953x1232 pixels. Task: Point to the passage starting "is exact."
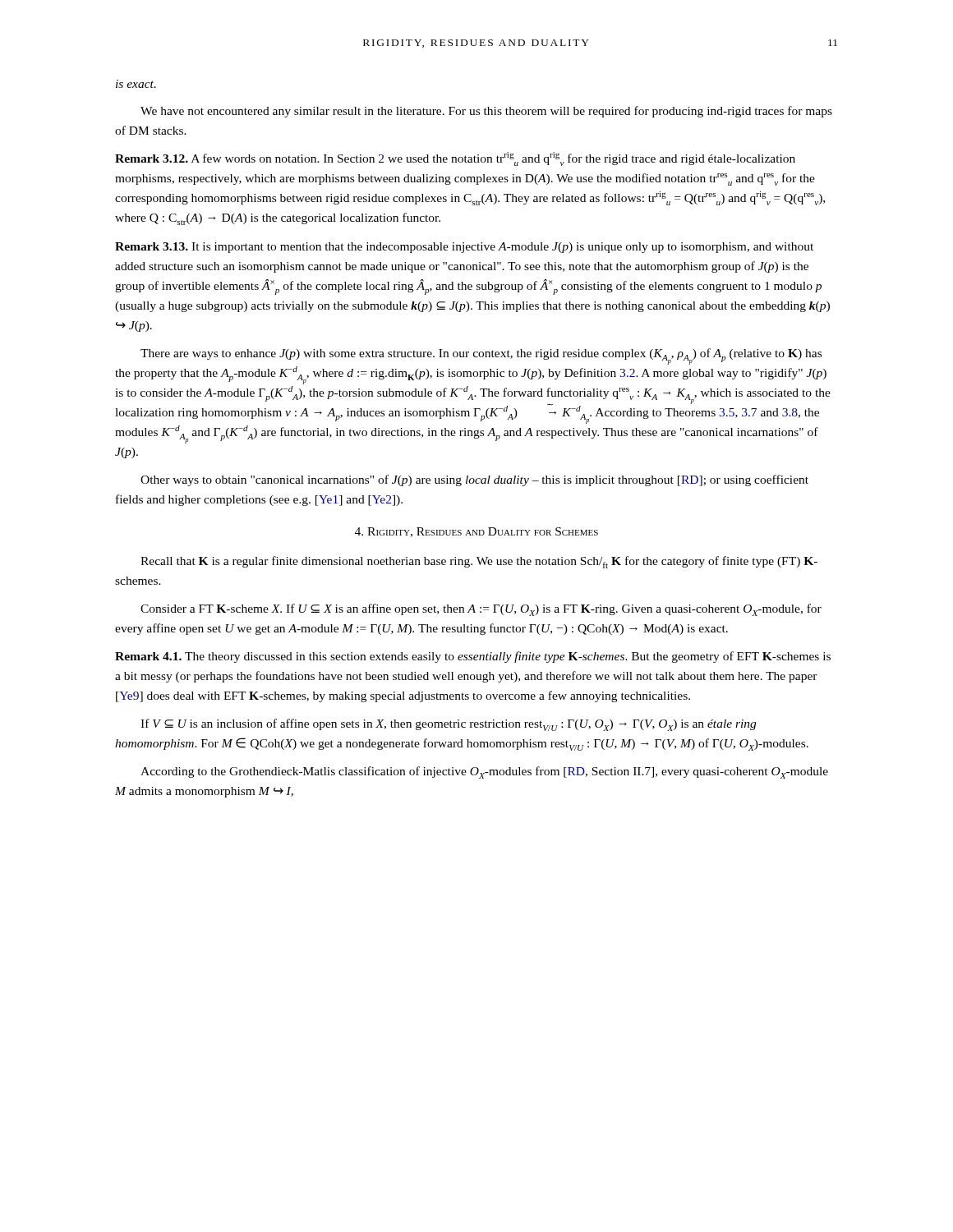pyautogui.click(x=136, y=83)
